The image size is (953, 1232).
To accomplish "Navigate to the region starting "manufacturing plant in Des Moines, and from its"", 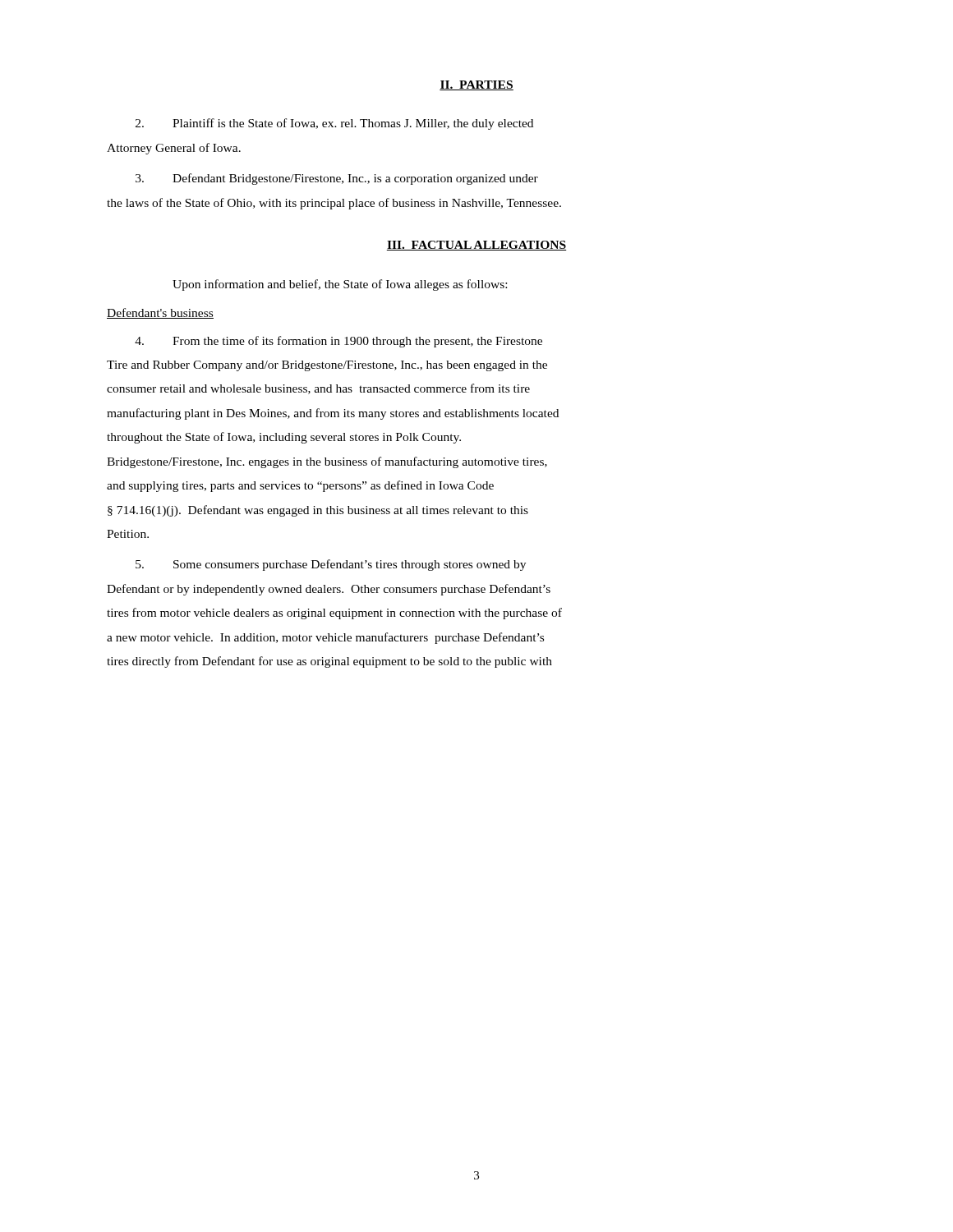I will pos(333,413).
